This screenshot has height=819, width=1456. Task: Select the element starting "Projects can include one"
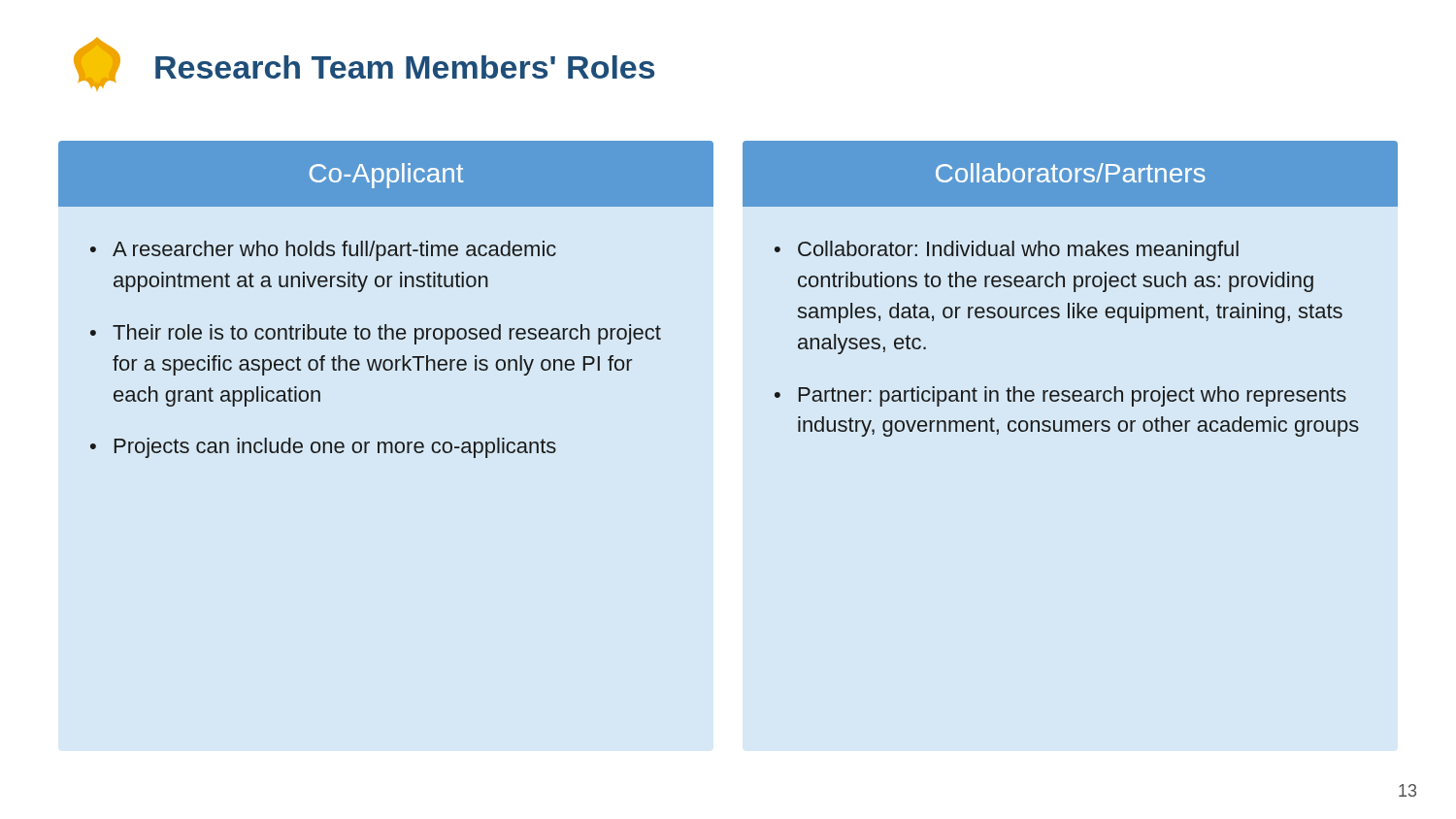coord(335,446)
